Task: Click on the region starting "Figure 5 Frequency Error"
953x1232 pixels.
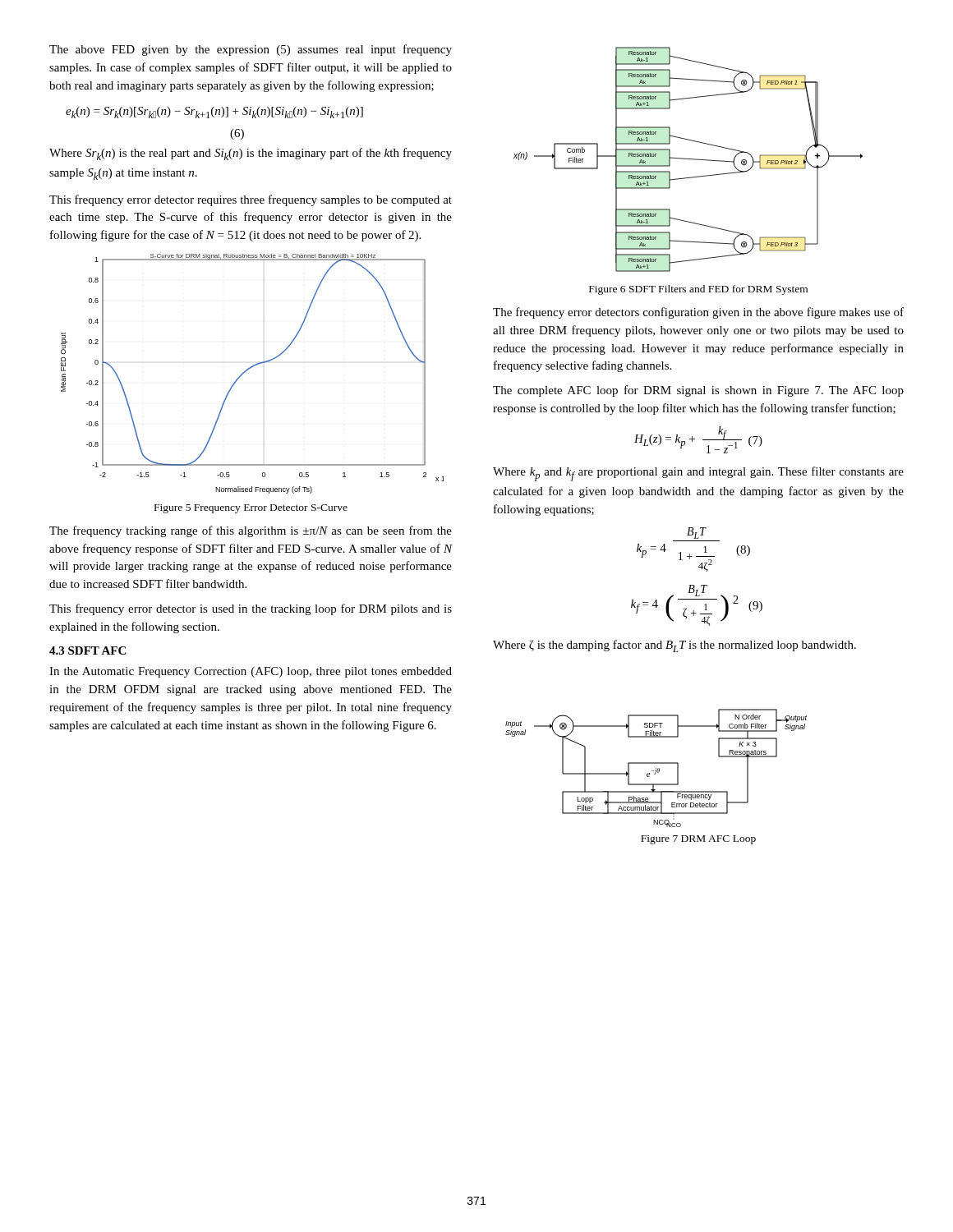Action: tap(251, 507)
